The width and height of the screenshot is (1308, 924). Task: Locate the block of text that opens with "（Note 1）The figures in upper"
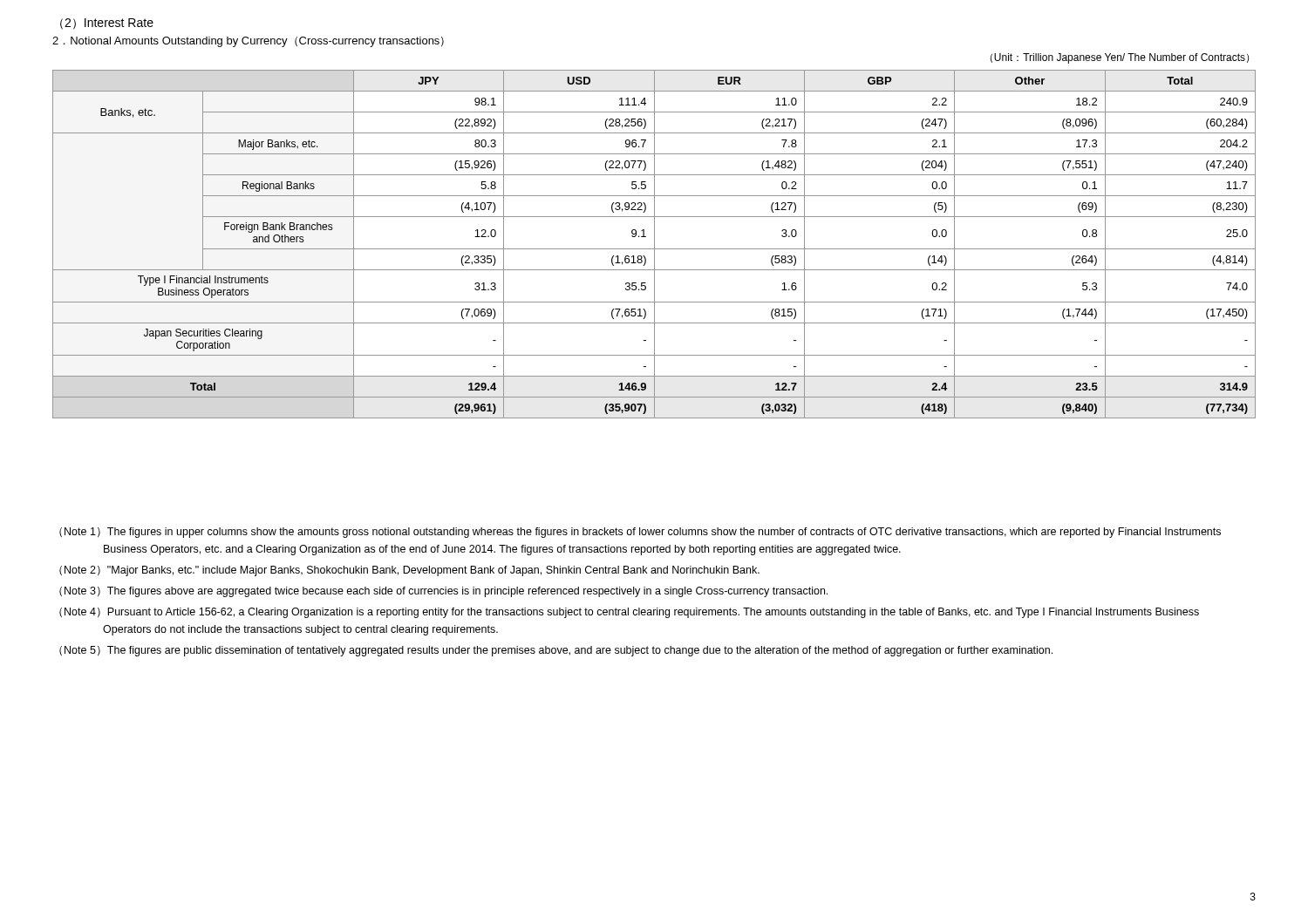coord(637,540)
